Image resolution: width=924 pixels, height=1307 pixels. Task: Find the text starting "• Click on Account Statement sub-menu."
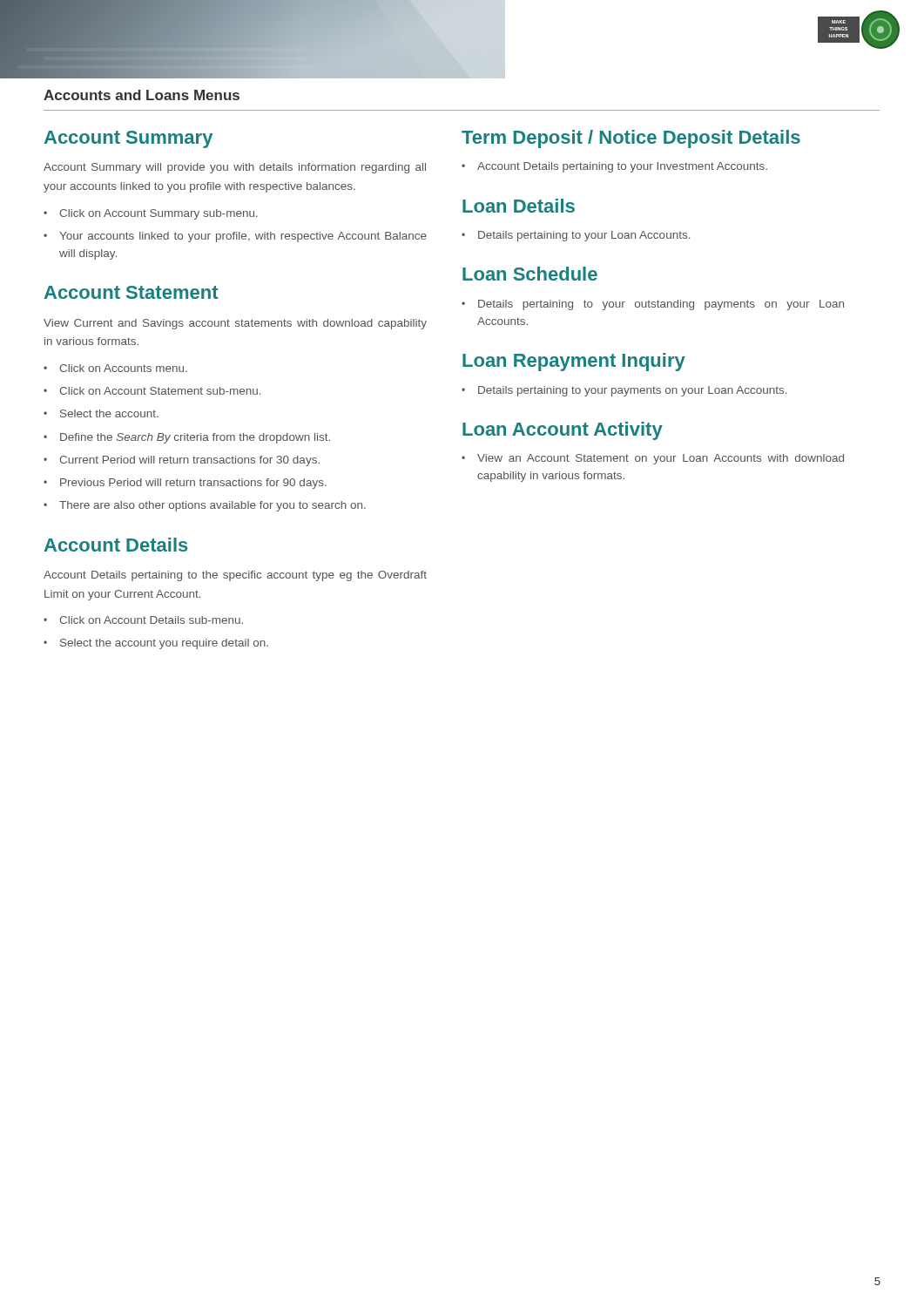(153, 392)
